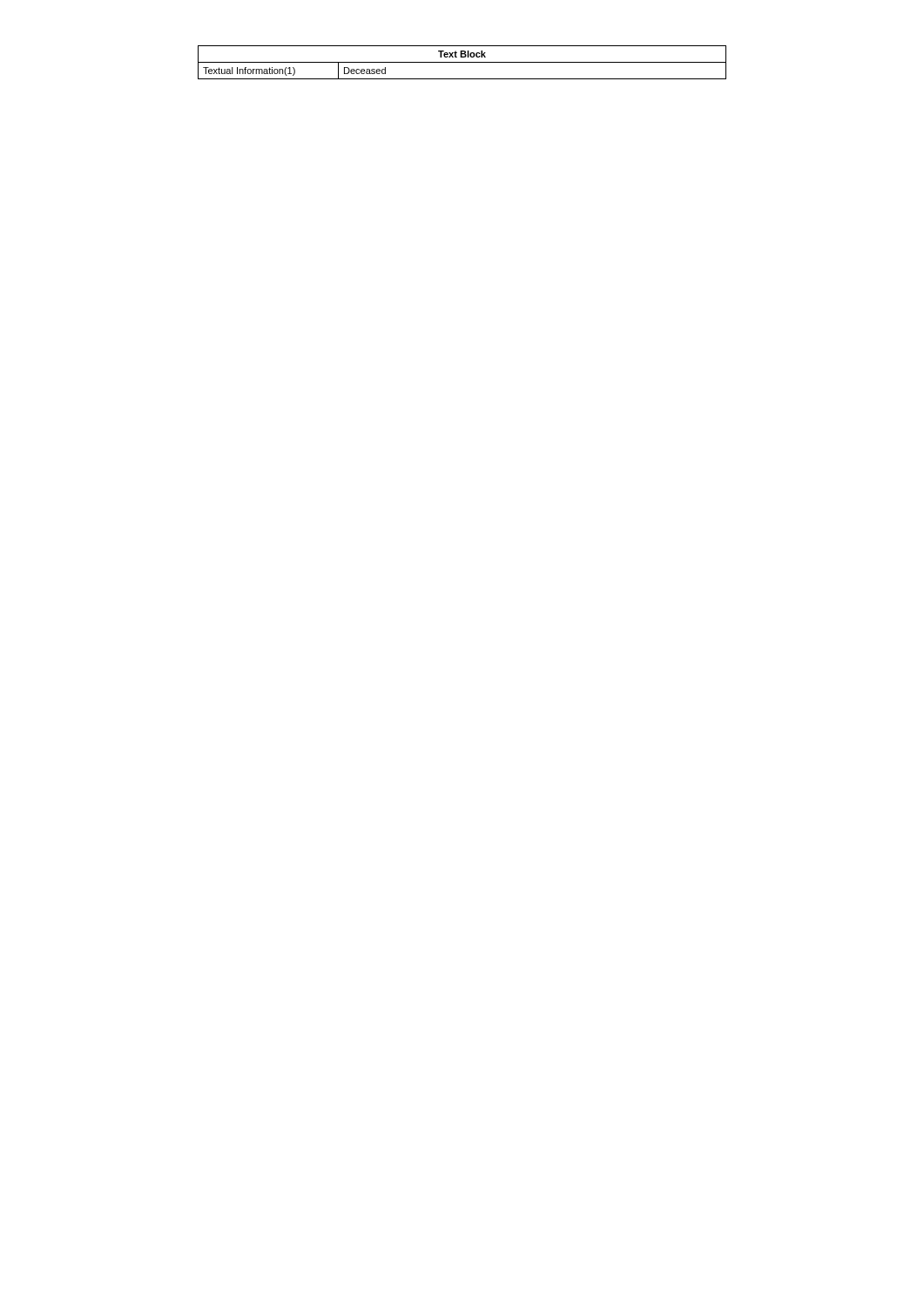This screenshot has width=924, height=1307.
Task: Find the table that mentions "Text Block"
Action: point(462,62)
